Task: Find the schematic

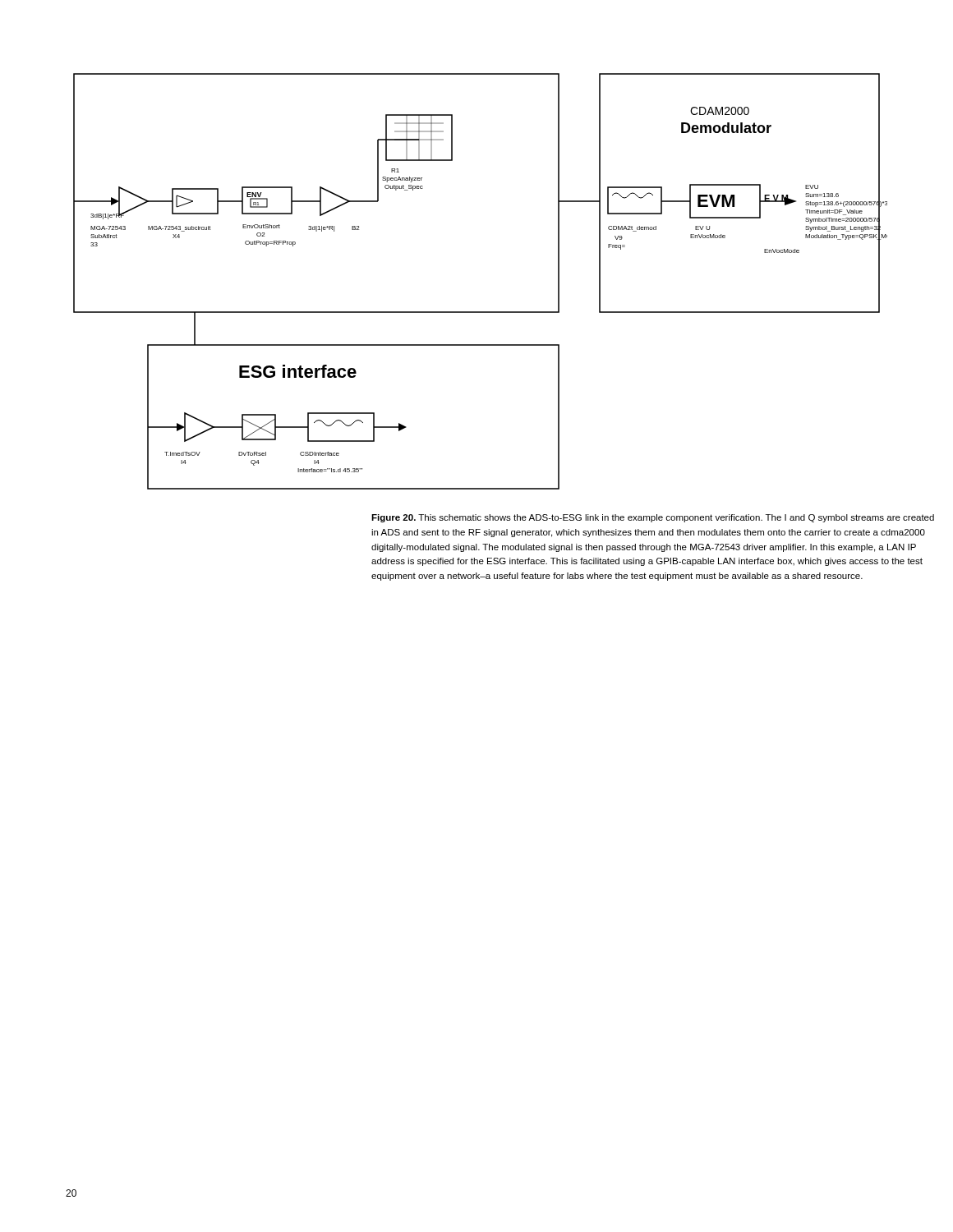Action: click(x=476, y=279)
